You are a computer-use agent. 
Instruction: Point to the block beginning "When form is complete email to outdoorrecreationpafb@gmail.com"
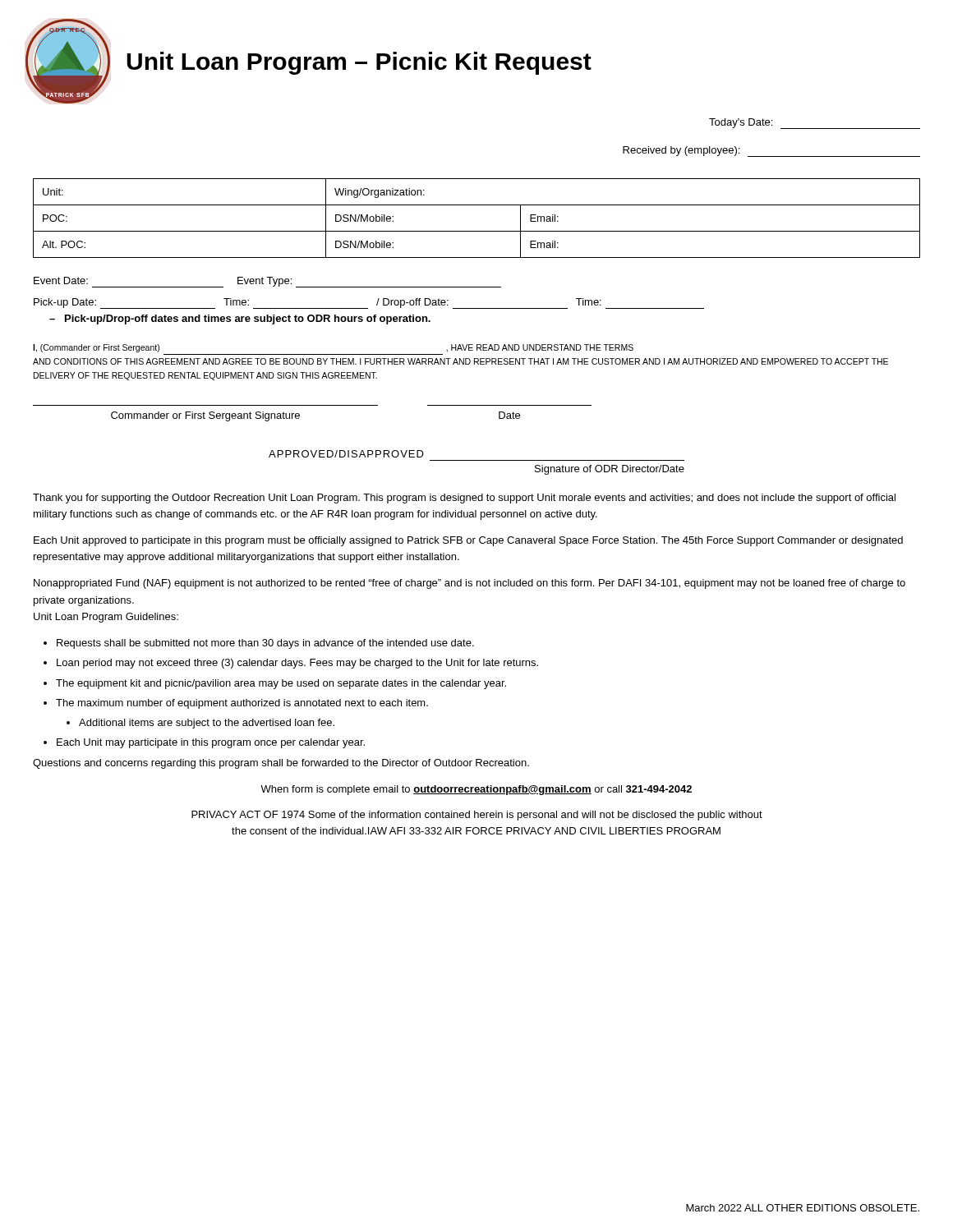point(476,789)
